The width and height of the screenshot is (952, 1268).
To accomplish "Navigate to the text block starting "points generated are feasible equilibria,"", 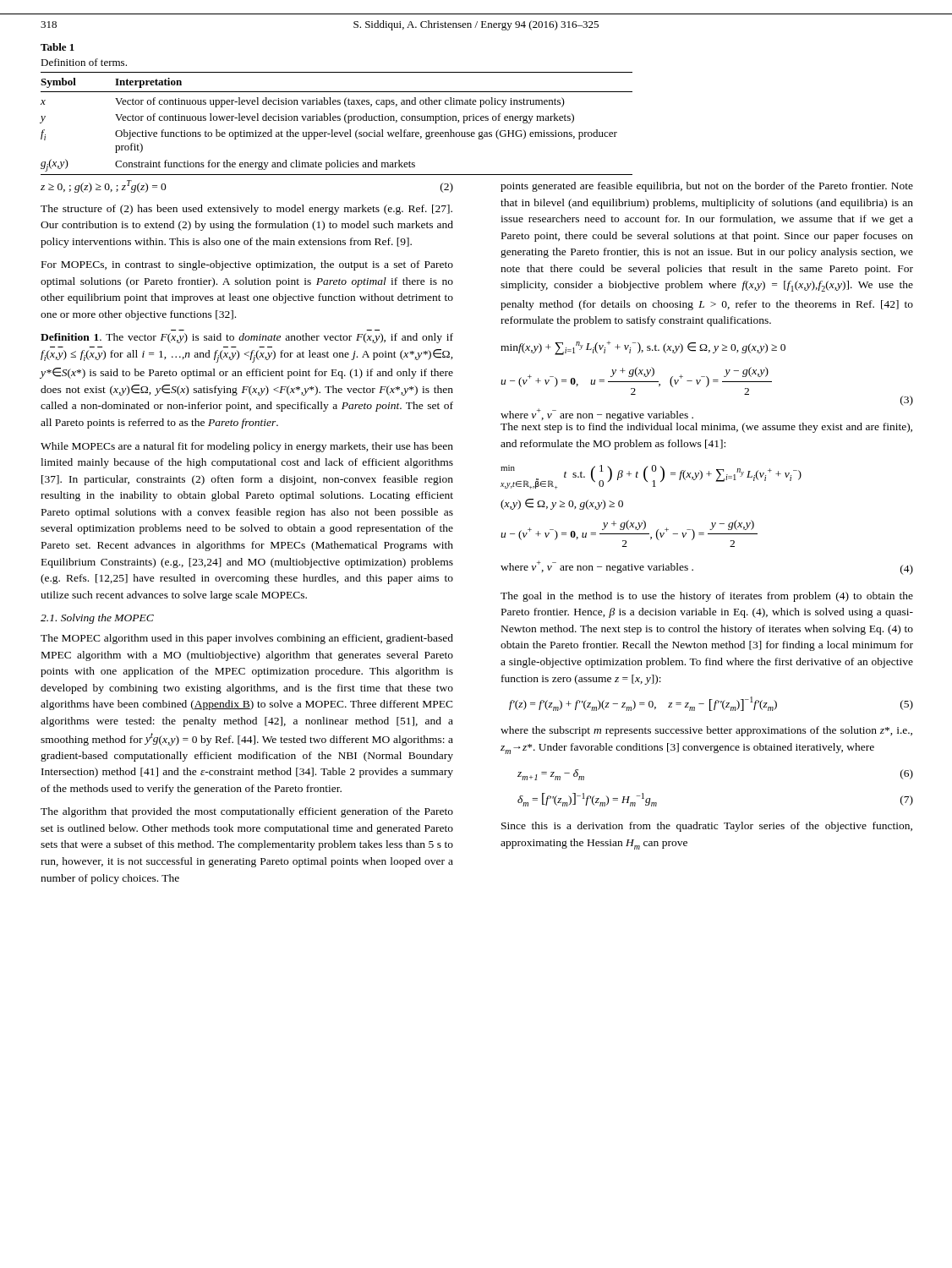I will (707, 253).
